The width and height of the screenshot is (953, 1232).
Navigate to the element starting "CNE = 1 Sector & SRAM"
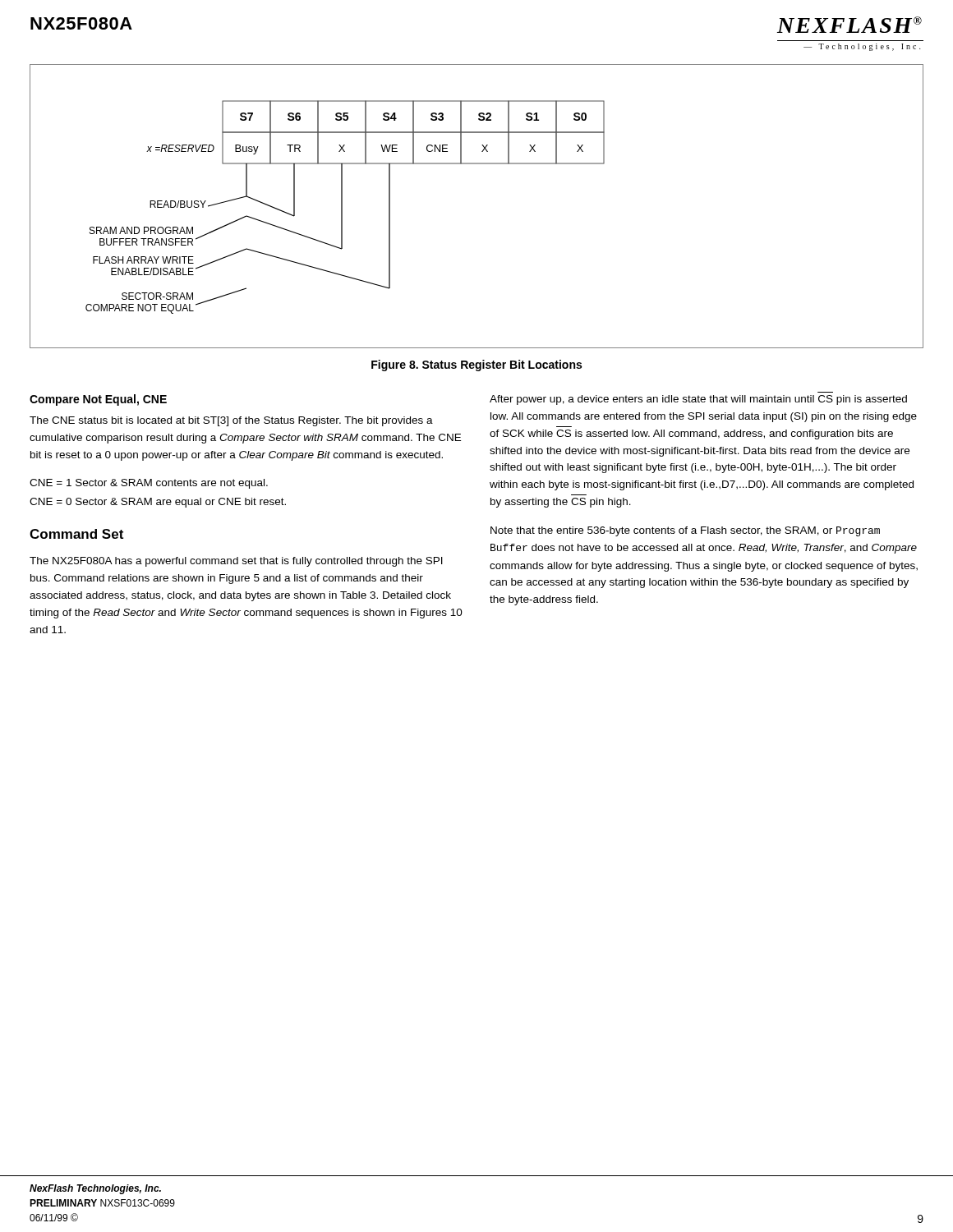(158, 492)
